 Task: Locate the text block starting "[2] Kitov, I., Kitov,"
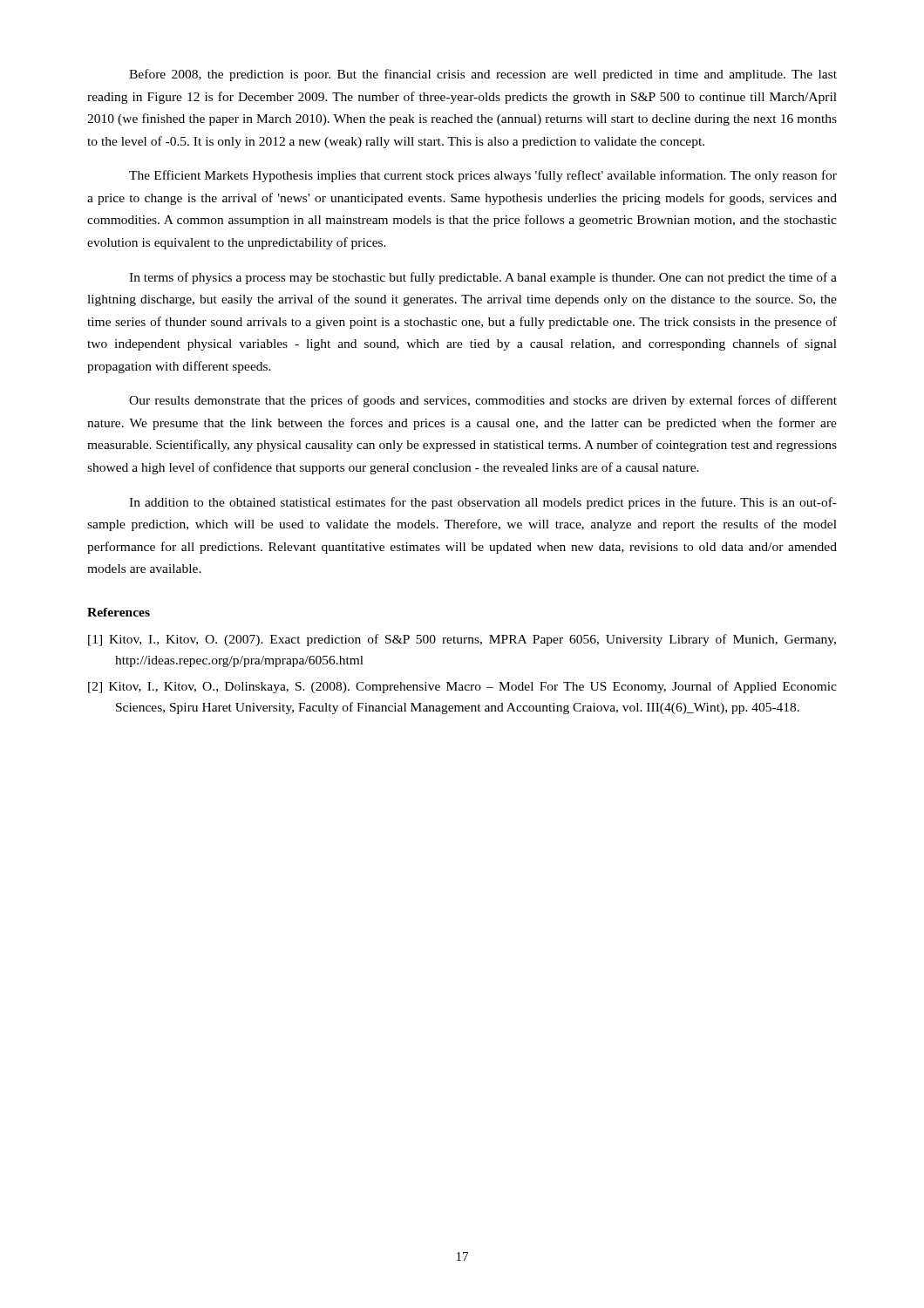coord(462,696)
